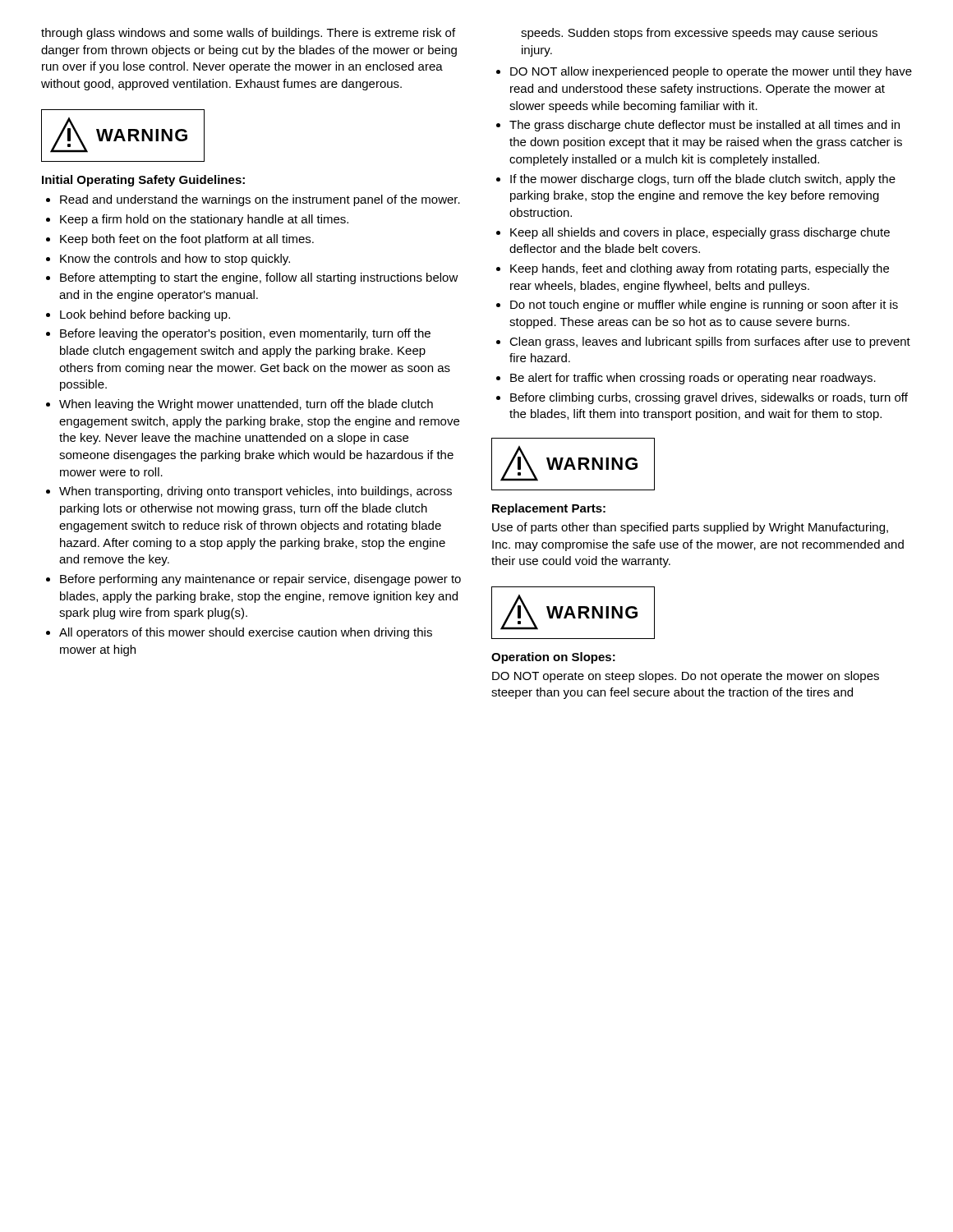The image size is (953, 1232).
Task: Click on the list item with the text "Before attempting to start the engine, follow all"
Action: click(x=260, y=287)
